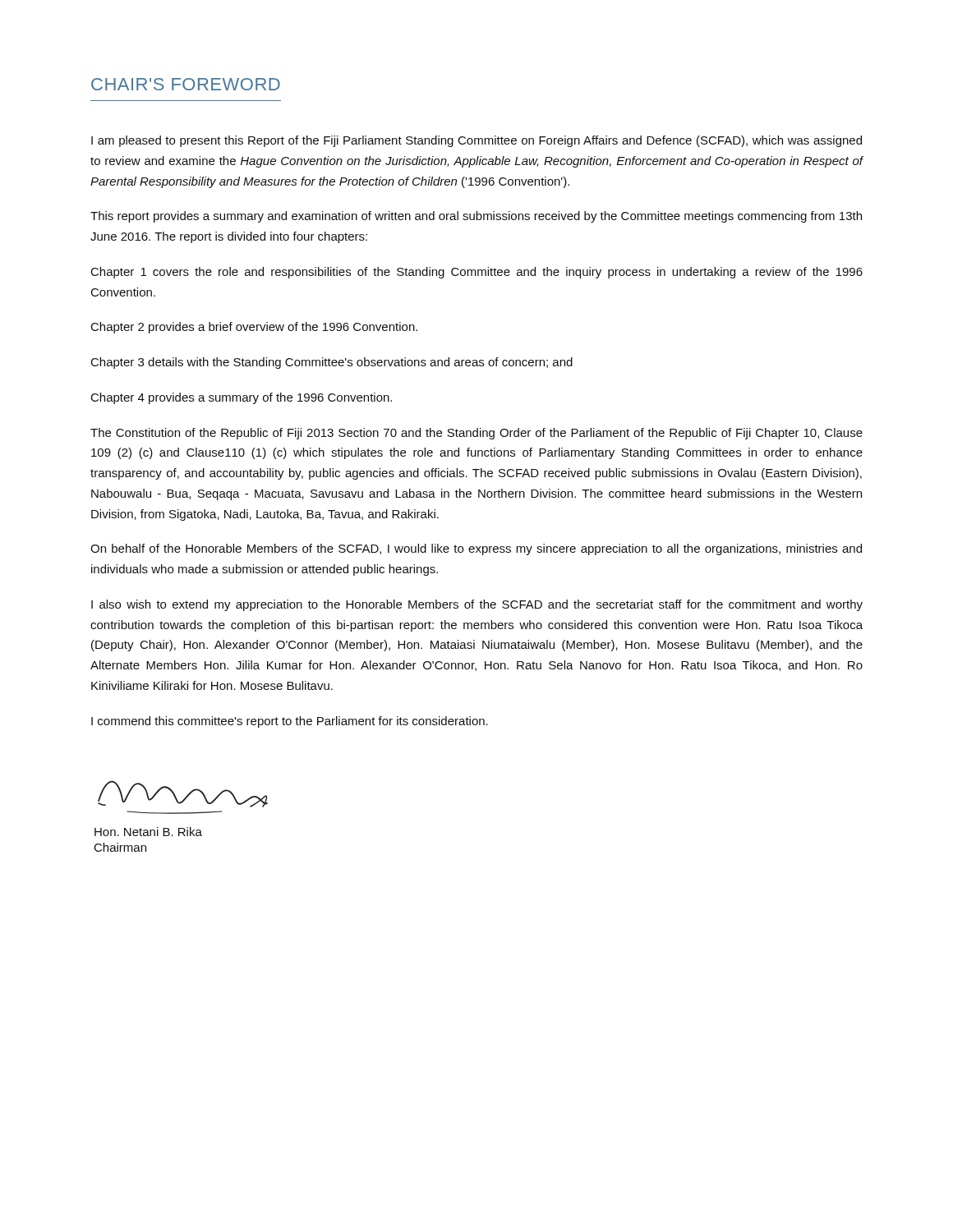This screenshot has height=1232, width=953.
Task: Click on the block starting "This report provides a summary and examination of"
Action: [x=476, y=226]
